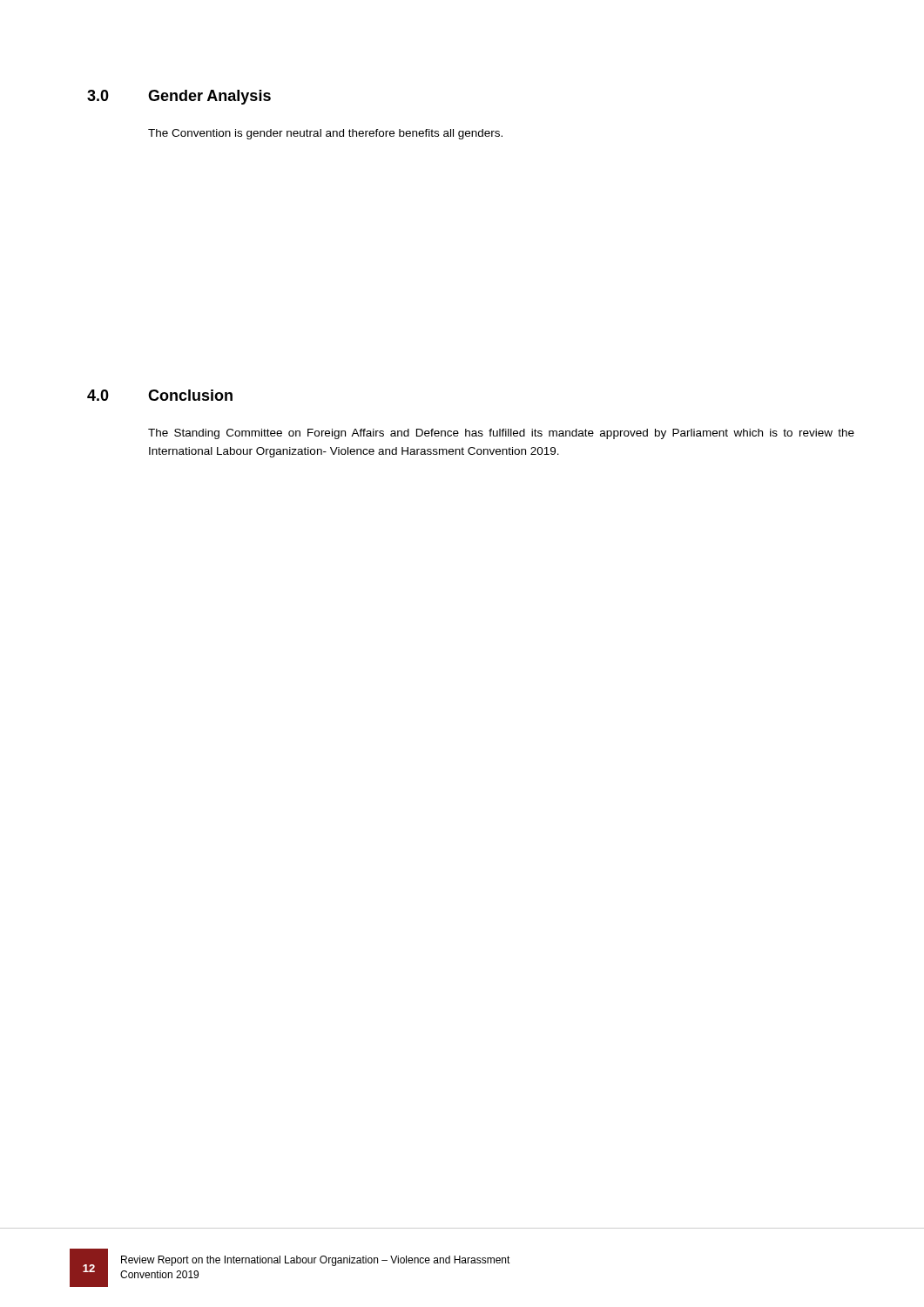
Task: Point to "3.0 Gender Analysis"
Action: tap(179, 96)
